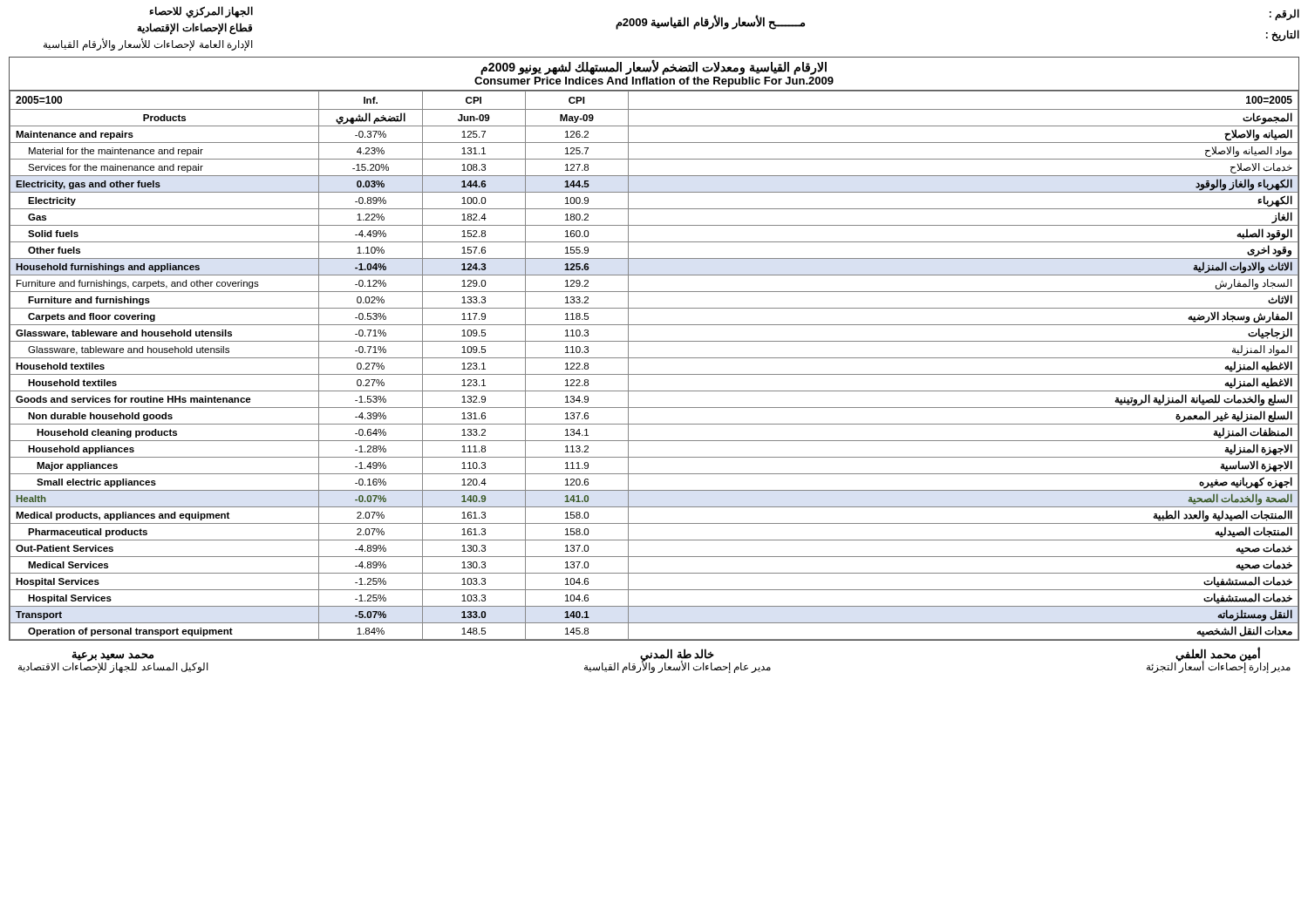Click on the block starting "أمين محمد العلفي مدير إدارة"
Viewport: 1308px width, 924px height.
pyautogui.click(x=1218, y=660)
